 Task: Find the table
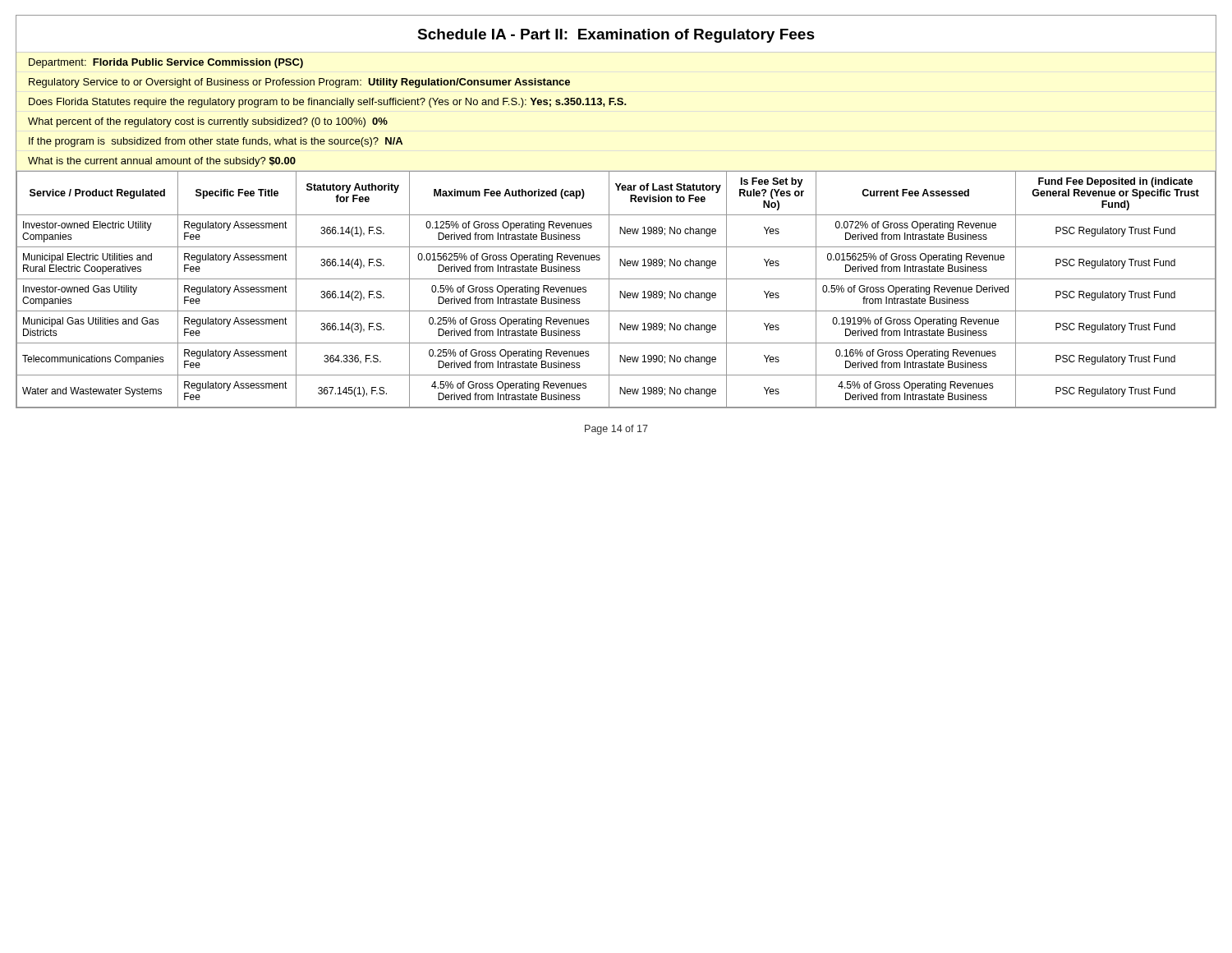[616, 289]
